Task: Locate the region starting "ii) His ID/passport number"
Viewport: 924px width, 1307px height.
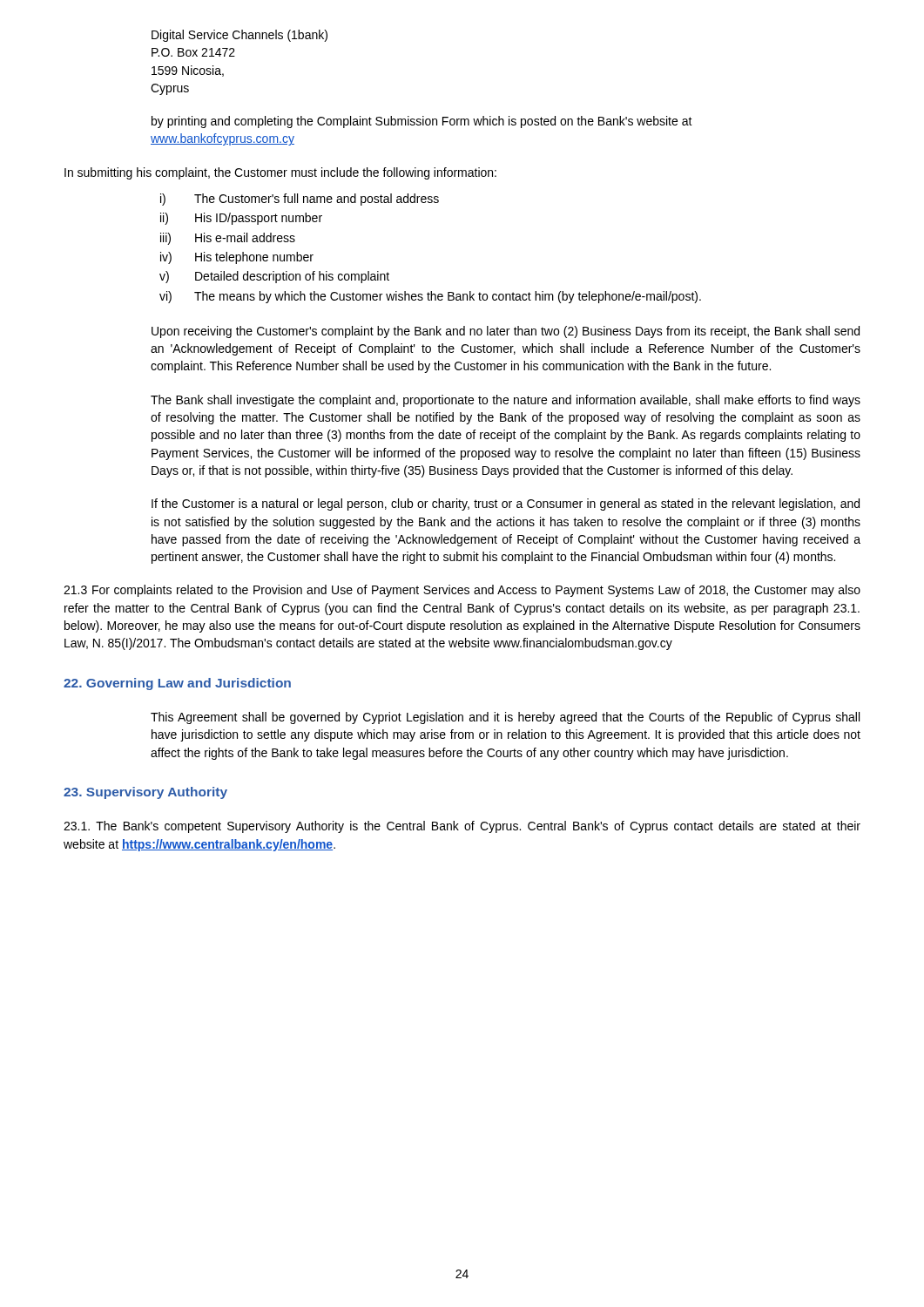Action: 241,219
